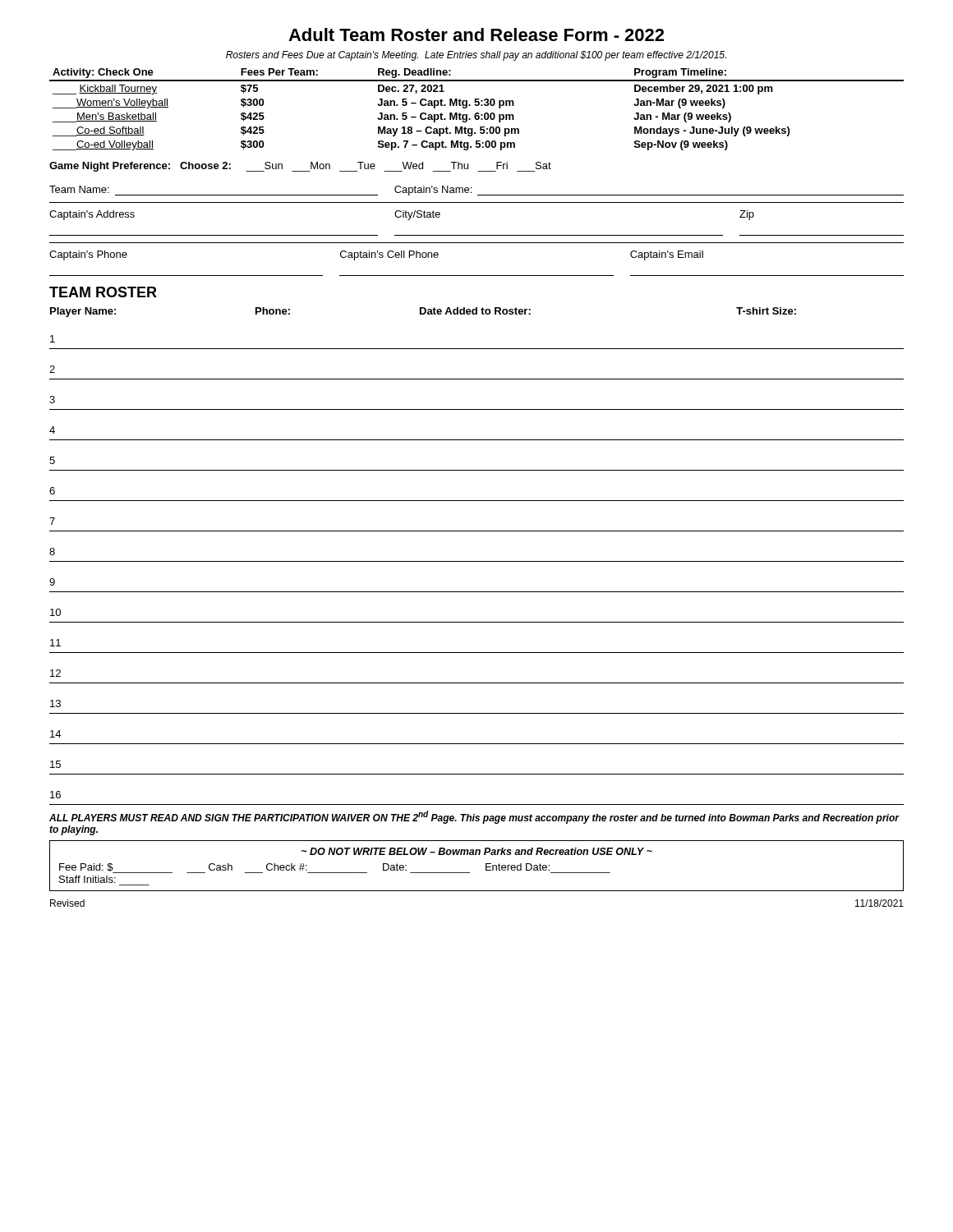Point to the element starting "~ DO NOT"
This screenshot has height=1232, width=953.
[x=476, y=866]
